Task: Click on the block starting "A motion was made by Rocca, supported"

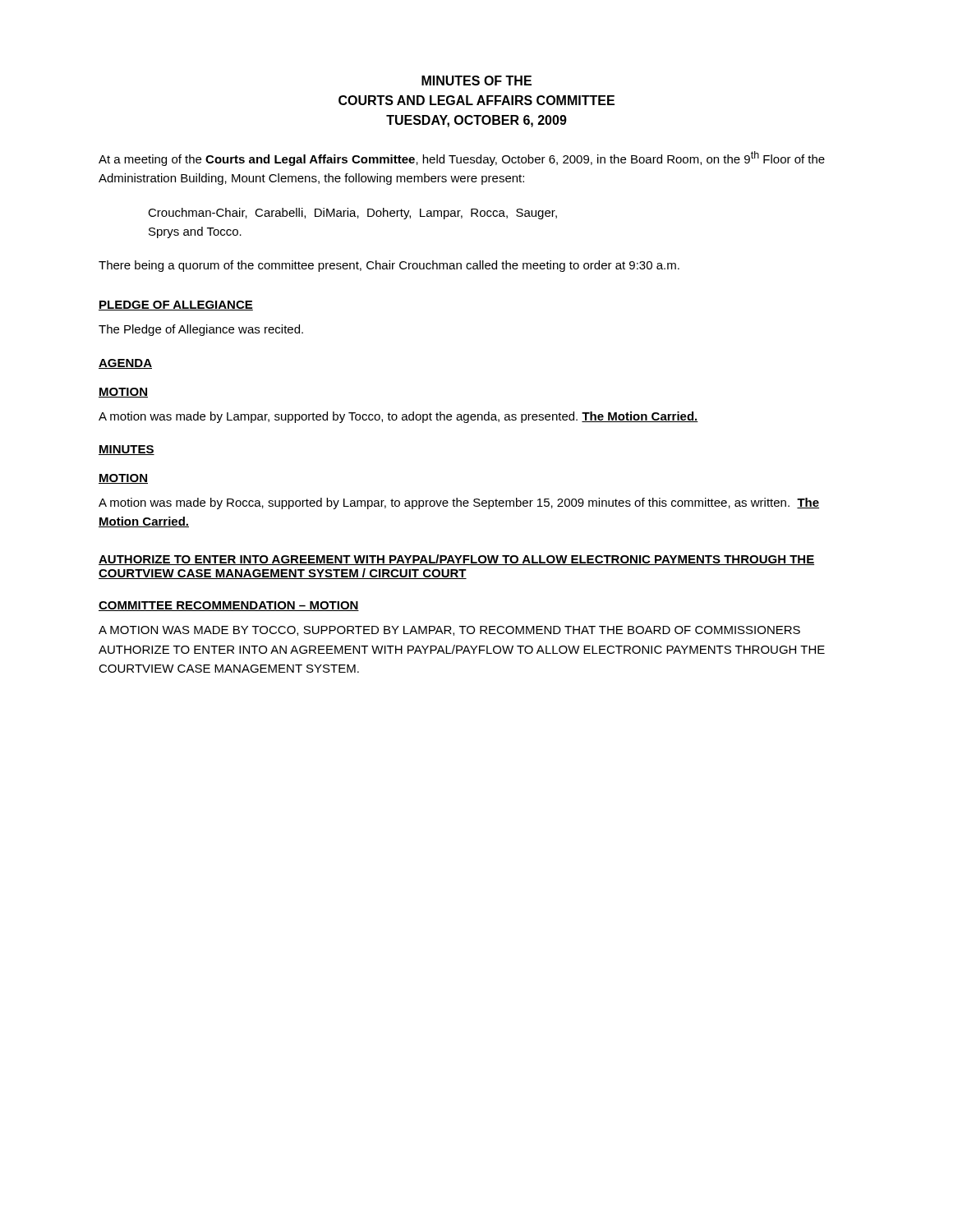Action: click(459, 512)
